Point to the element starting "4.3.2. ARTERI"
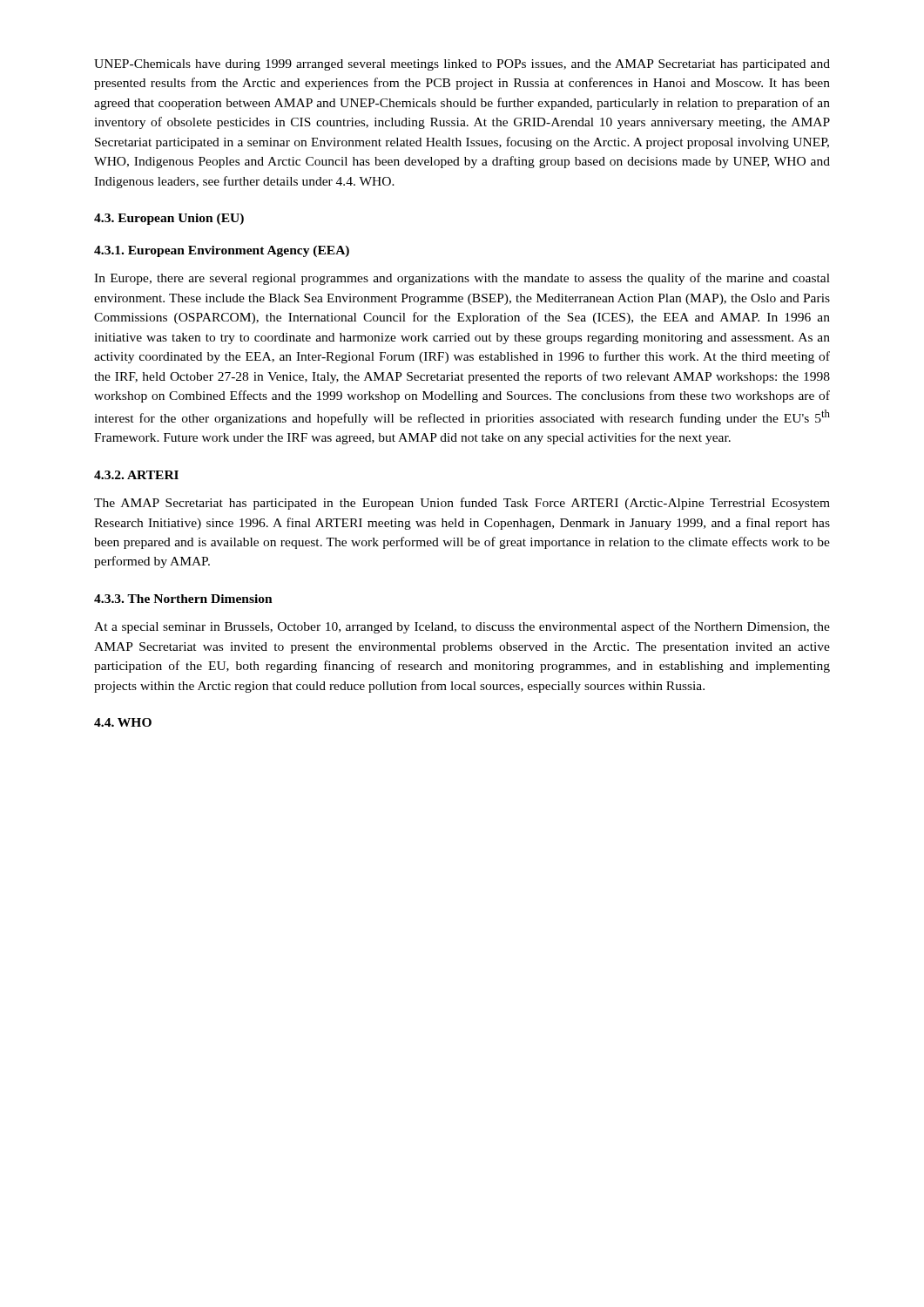The width and height of the screenshot is (924, 1307). pyautogui.click(x=137, y=474)
